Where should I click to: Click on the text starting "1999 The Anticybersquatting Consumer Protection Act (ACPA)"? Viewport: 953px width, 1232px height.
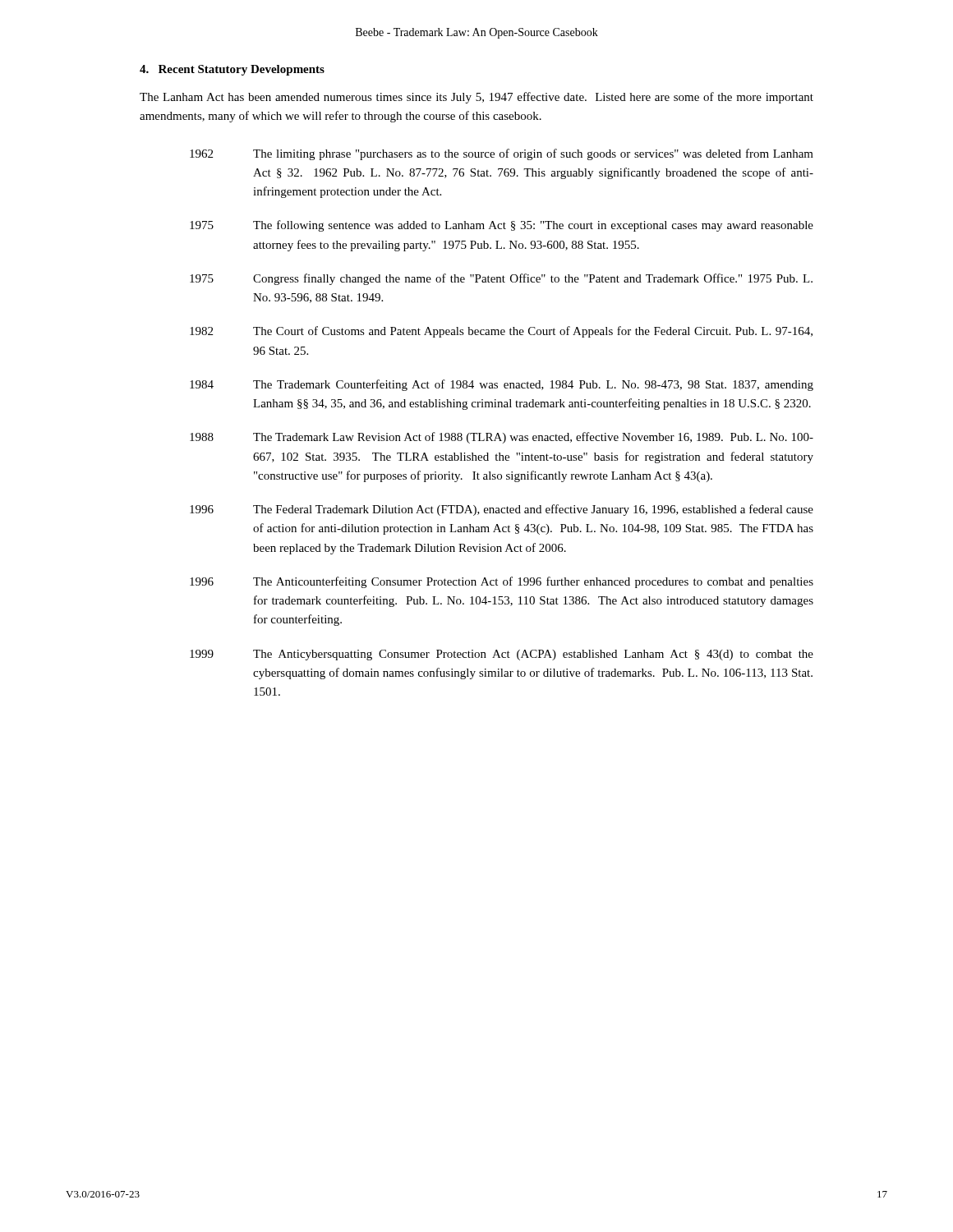(501, 673)
